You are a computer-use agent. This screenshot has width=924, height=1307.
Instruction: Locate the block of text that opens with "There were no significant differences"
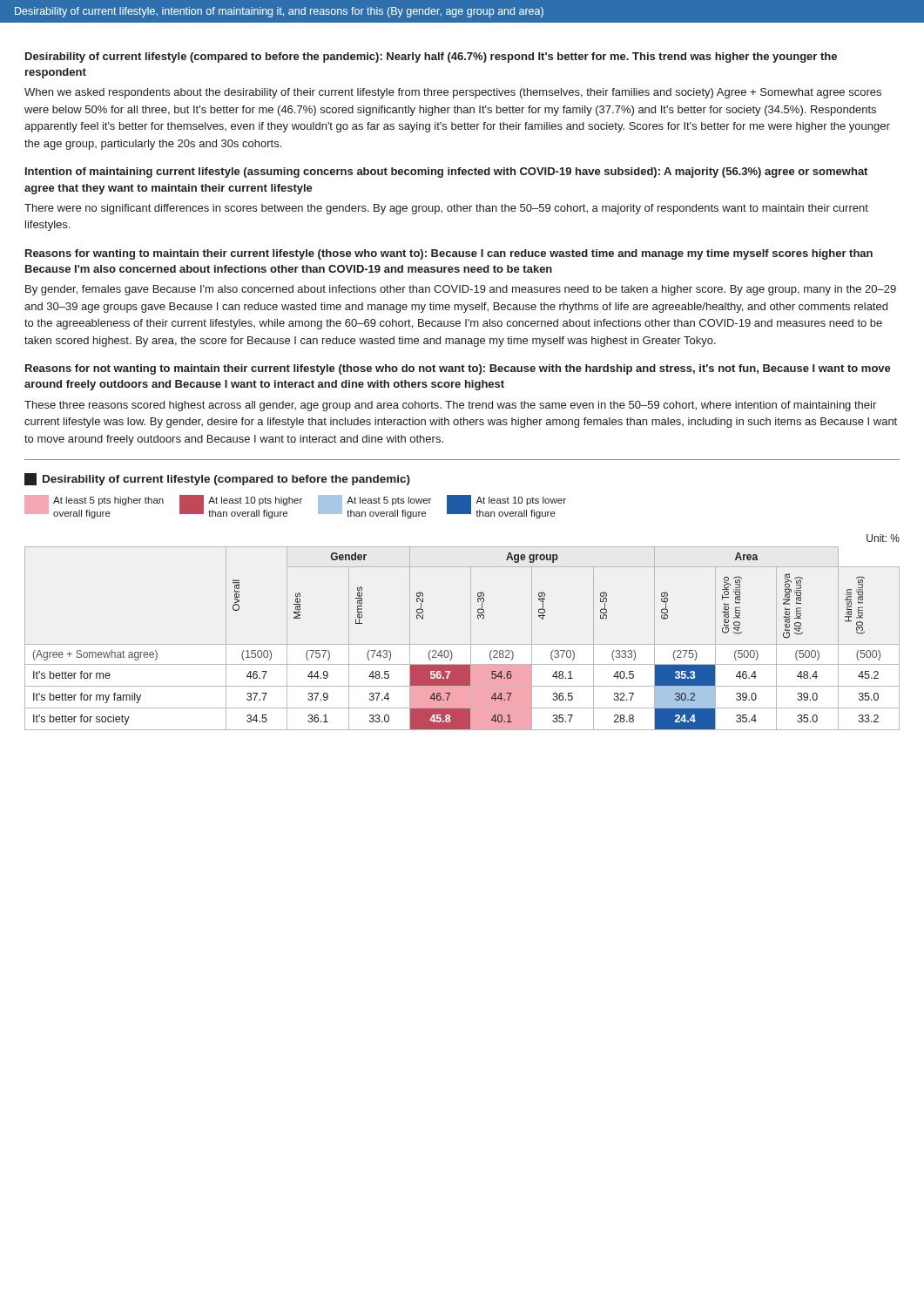point(462,216)
